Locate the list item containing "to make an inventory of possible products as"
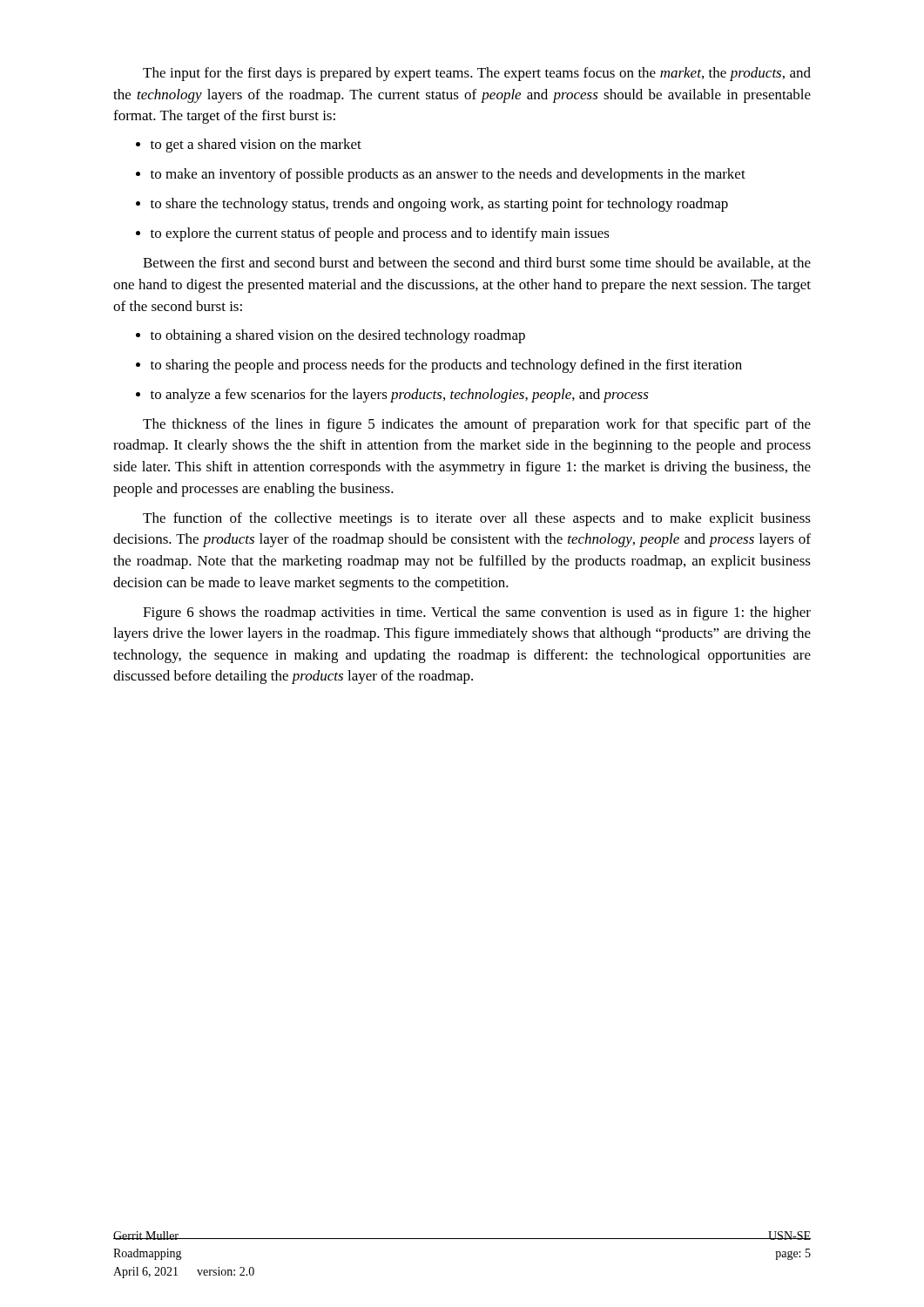Viewport: 924px width, 1307px height. pos(481,175)
